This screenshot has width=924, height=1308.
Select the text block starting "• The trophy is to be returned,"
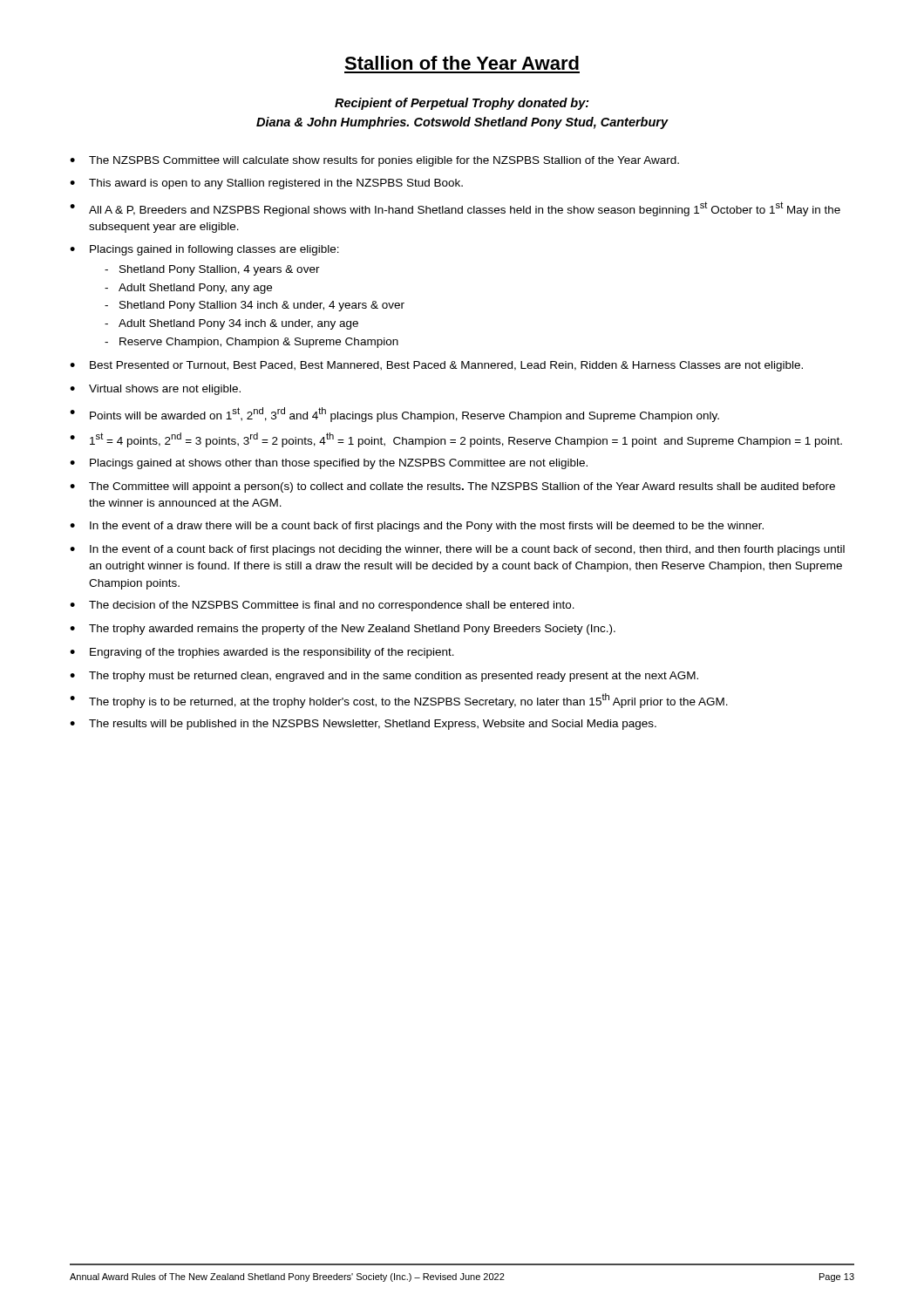462,700
